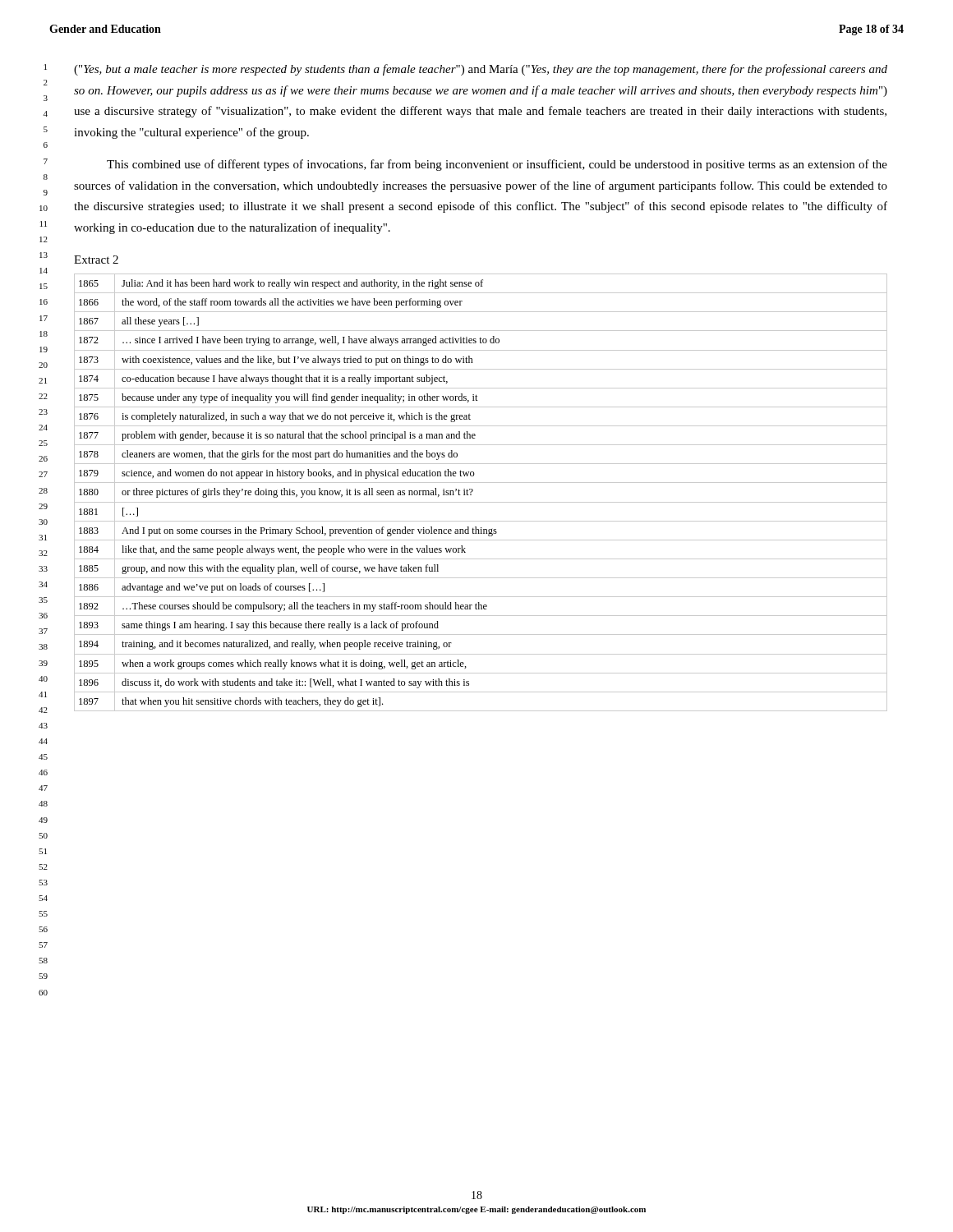Locate the table with the text "when a work groups comes"
The image size is (953, 1232).
click(x=481, y=492)
